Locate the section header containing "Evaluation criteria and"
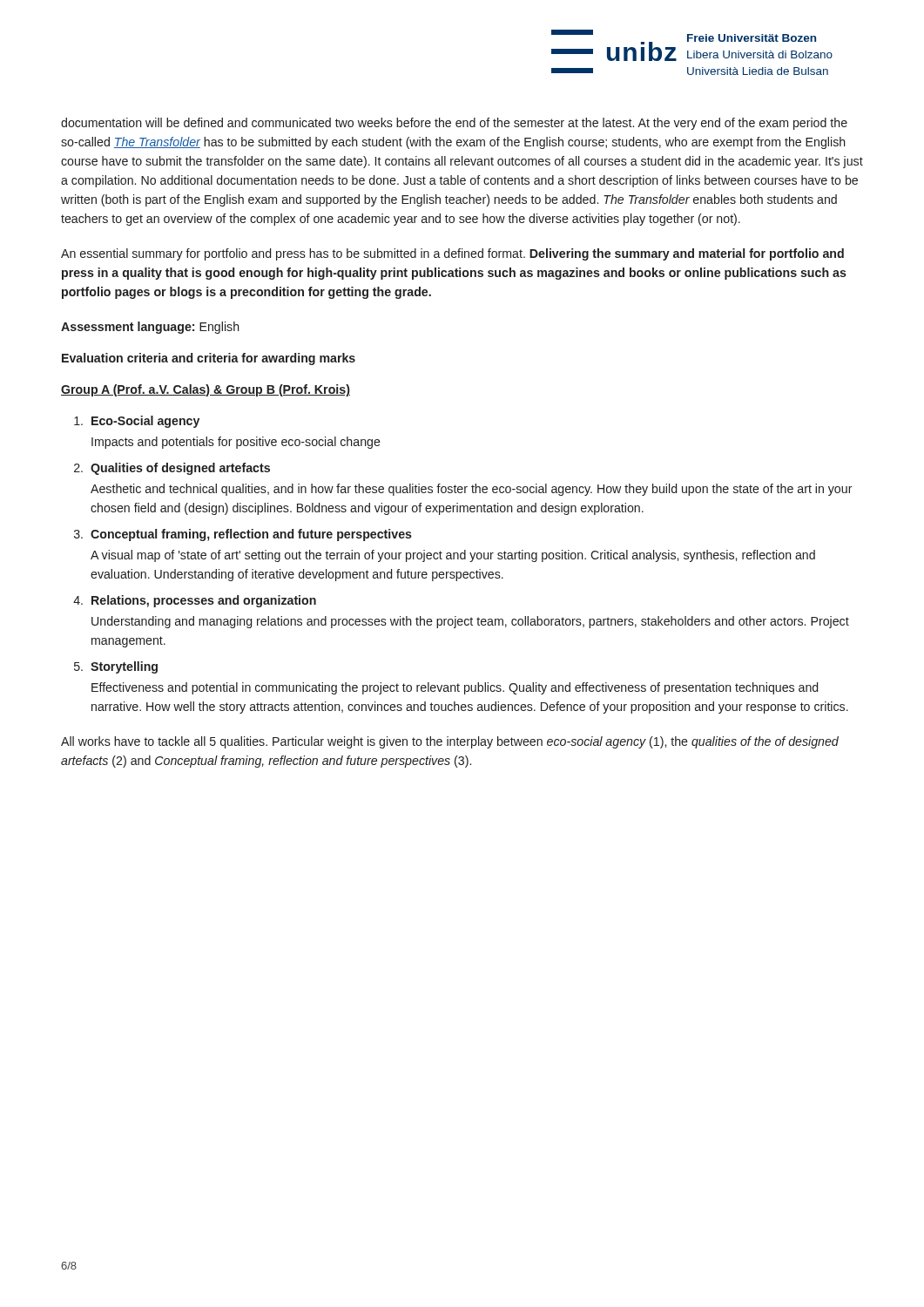924x1307 pixels. pyautogui.click(x=208, y=358)
